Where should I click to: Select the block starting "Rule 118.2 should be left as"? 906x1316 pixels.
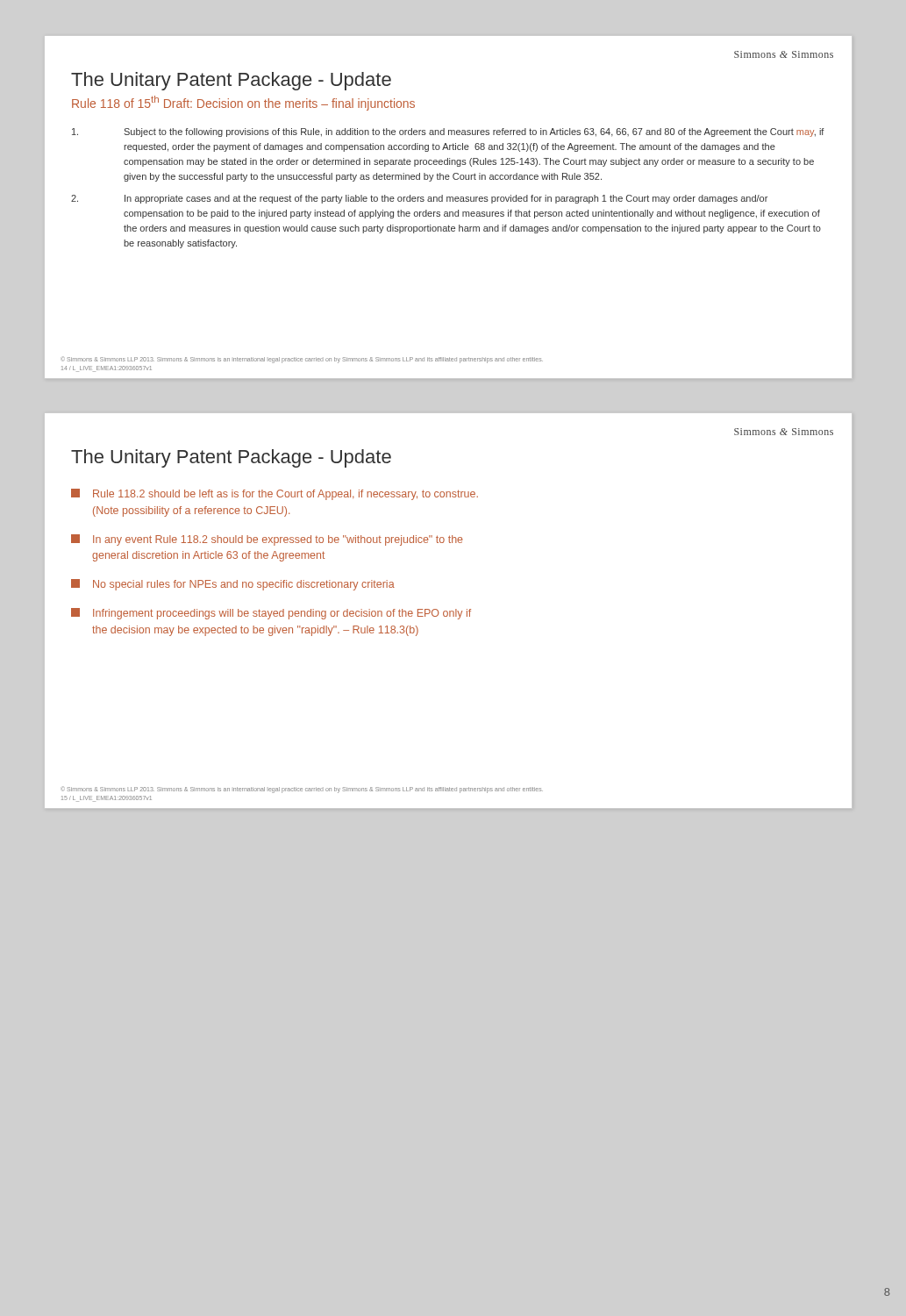[x=448, y=502]
